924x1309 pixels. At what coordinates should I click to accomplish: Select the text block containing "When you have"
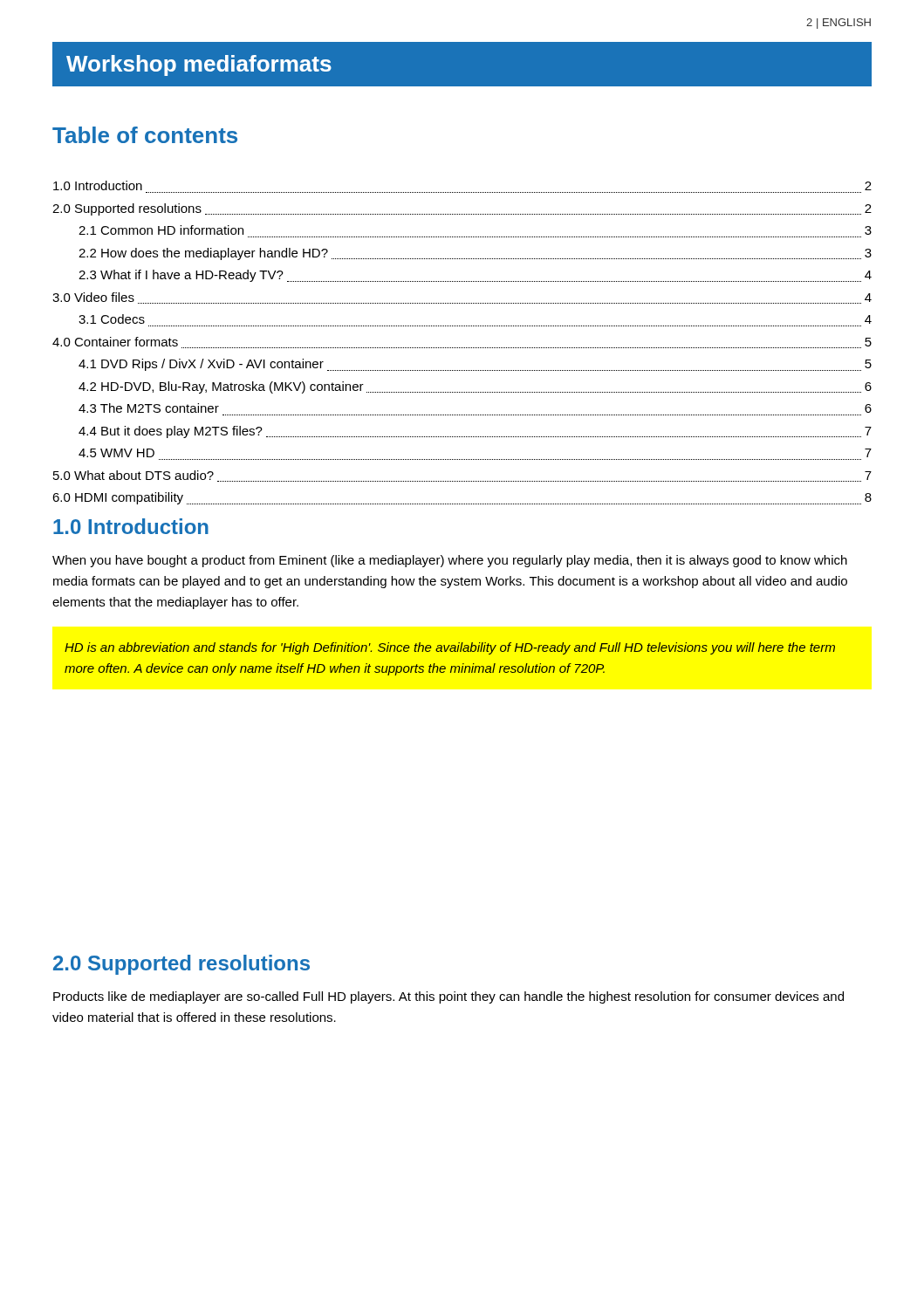pyautogui.click(x=450, y=581)
